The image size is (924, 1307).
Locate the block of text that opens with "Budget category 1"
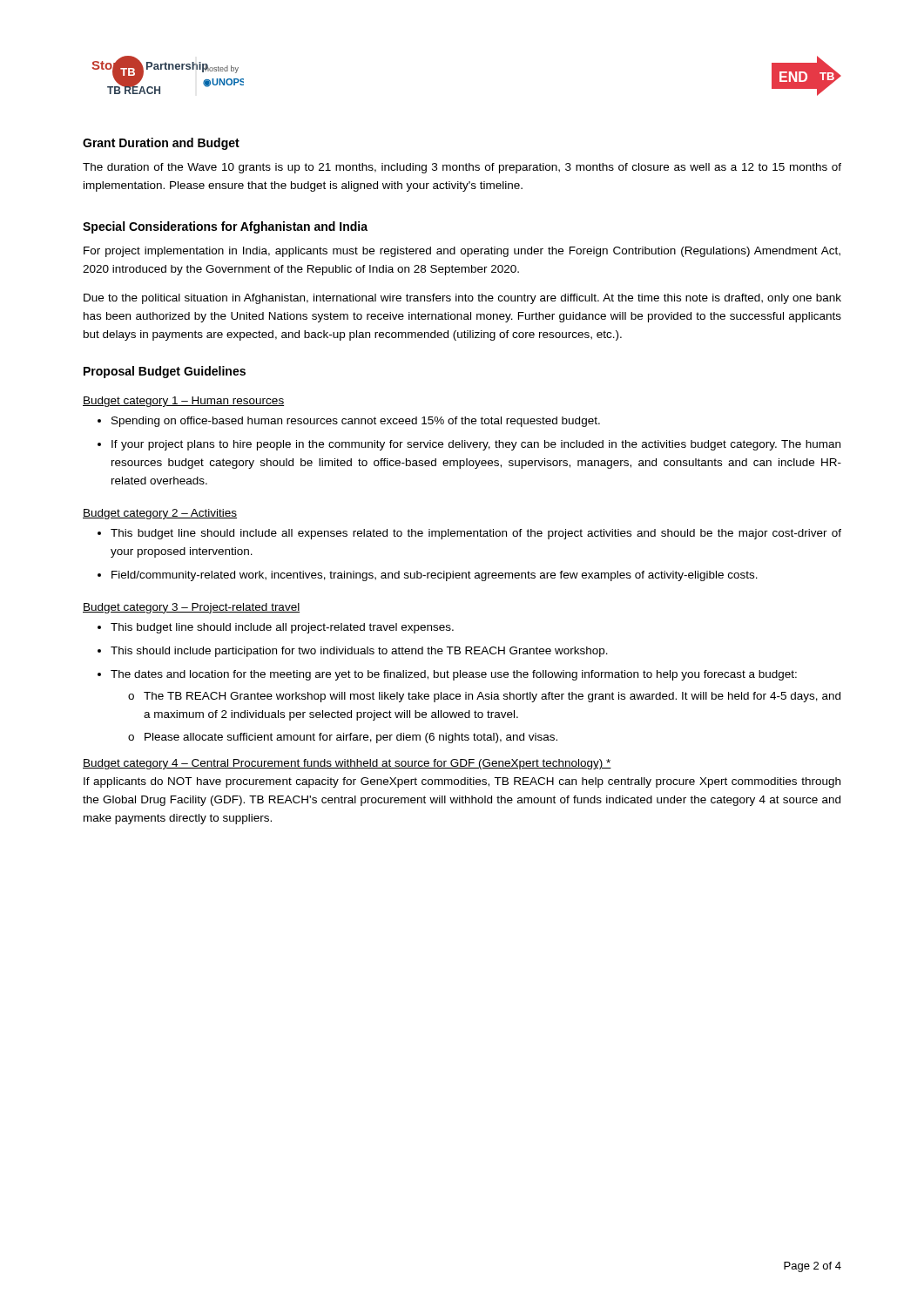[183, 401]
